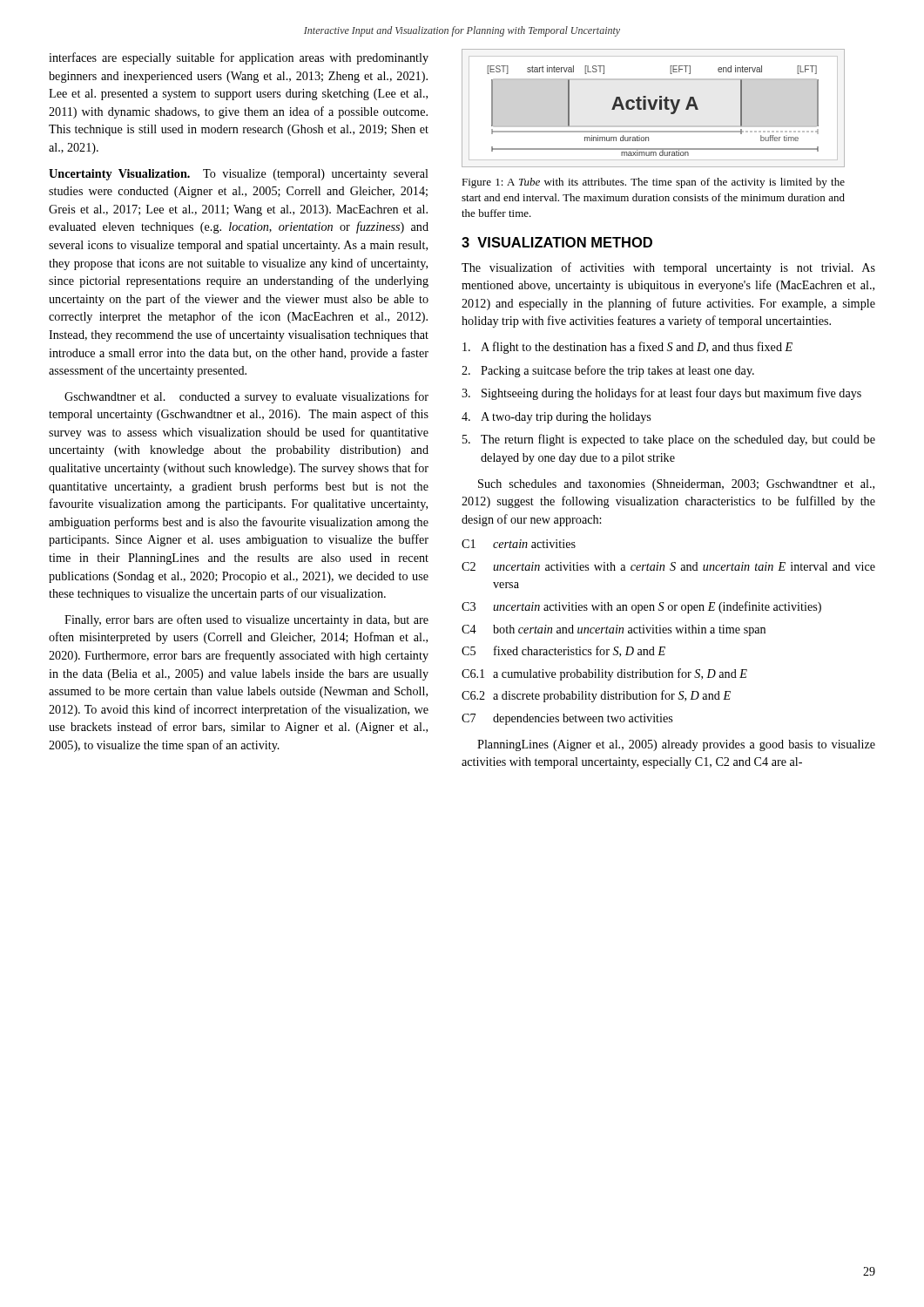The image size is (924, 1307).
Task: Find the text starting "2. Packing a suitcase before the trip takes"
Action: click(x=668, y=370)
